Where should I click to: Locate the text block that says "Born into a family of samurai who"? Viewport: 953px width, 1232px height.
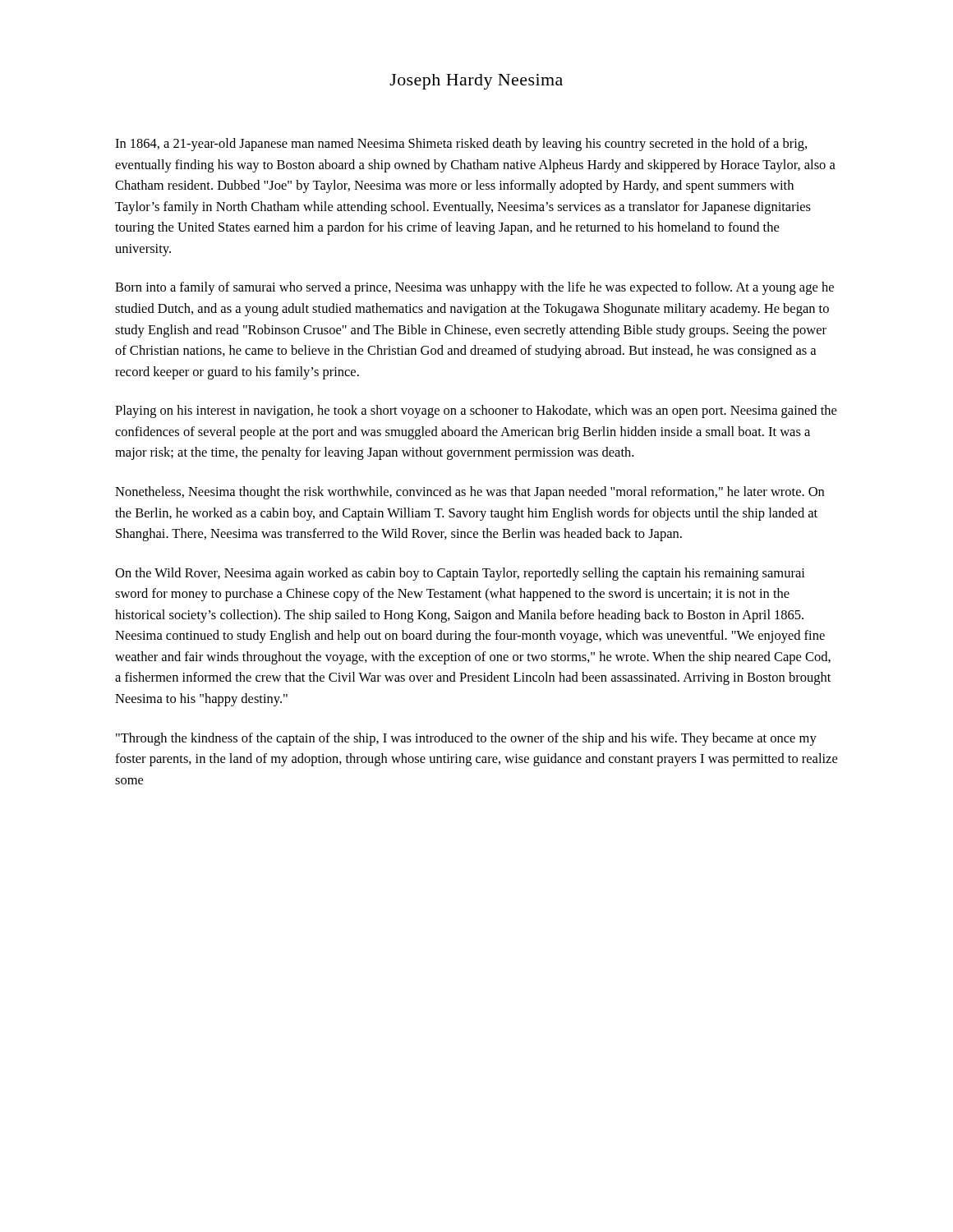pos(475,329)
